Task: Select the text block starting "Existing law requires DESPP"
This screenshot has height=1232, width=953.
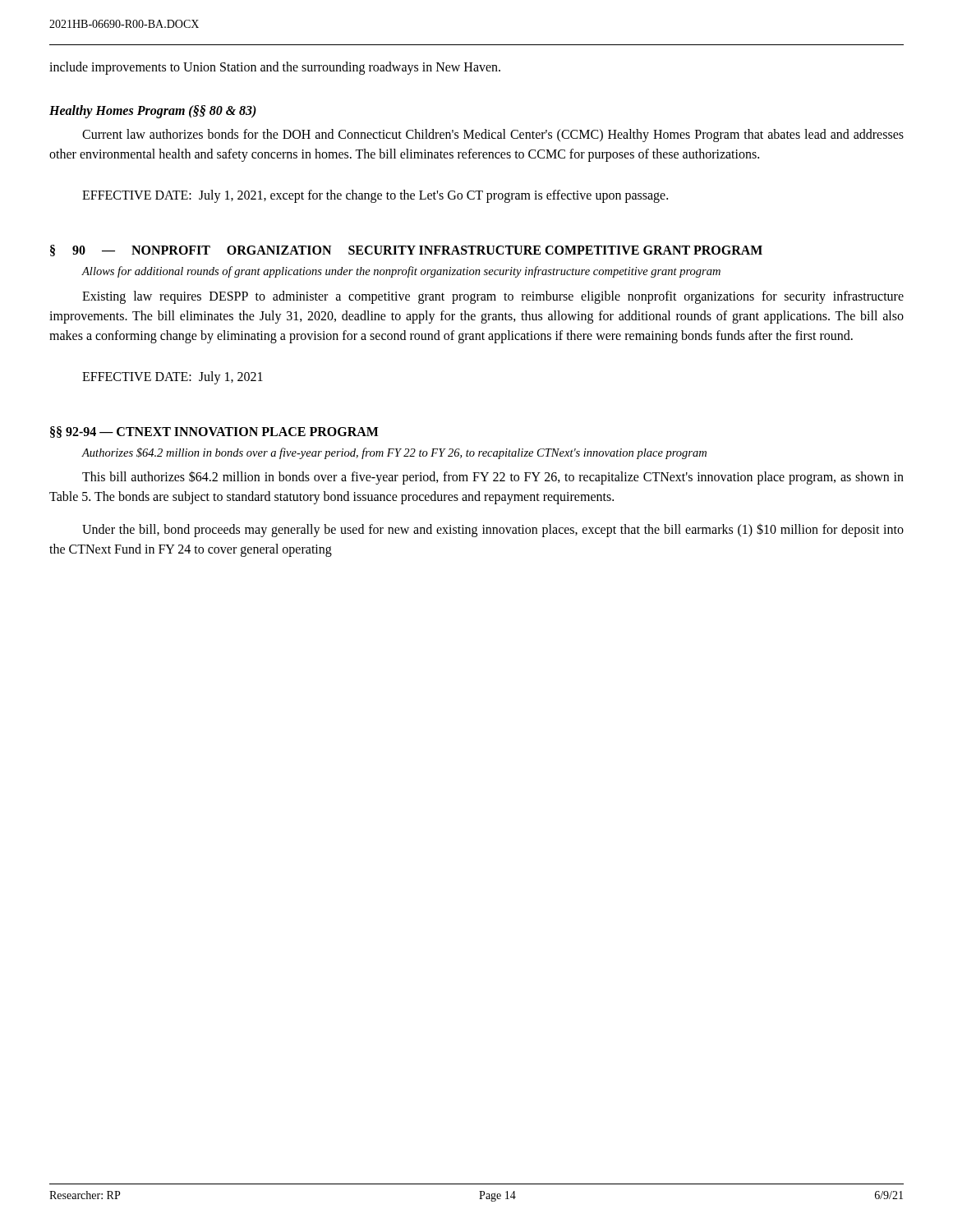Action: pyautogui.click(x=476, y=316)
